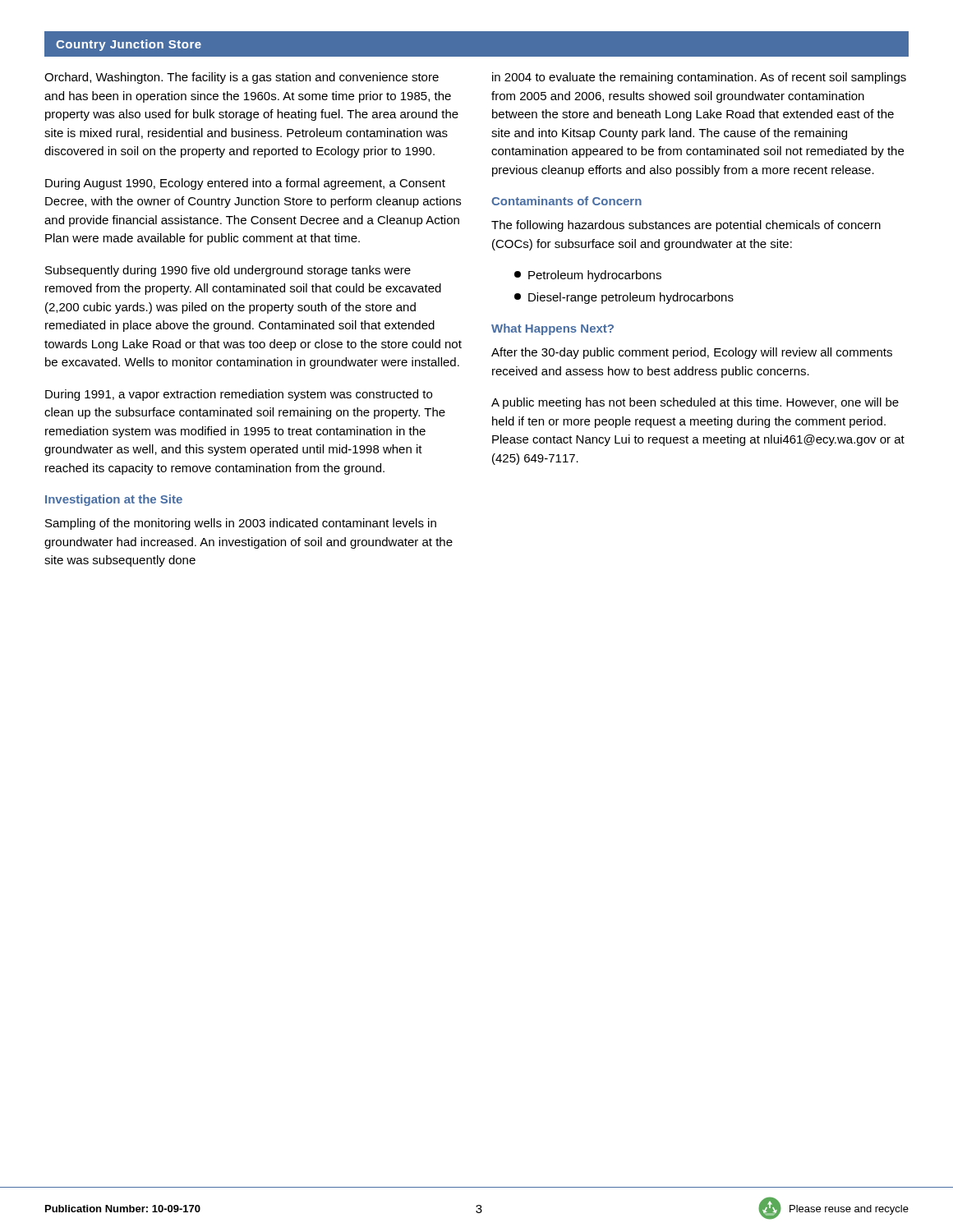Select the text block starting "Contaminants of Concern"
This screenshot has height=1232, width=953.
click(x=567, y=201)
